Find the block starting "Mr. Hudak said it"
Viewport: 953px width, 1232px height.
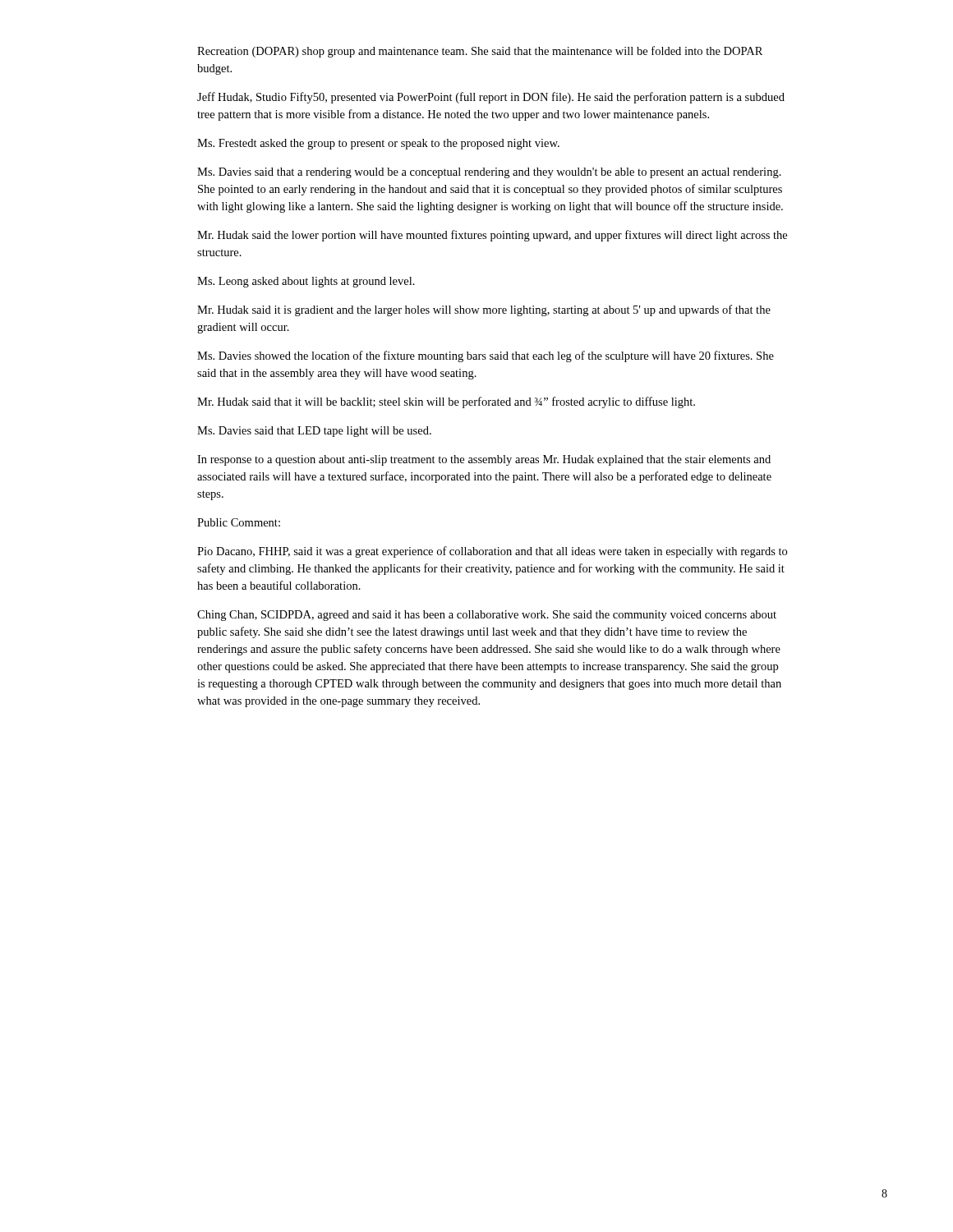click(x=484, y=318)
